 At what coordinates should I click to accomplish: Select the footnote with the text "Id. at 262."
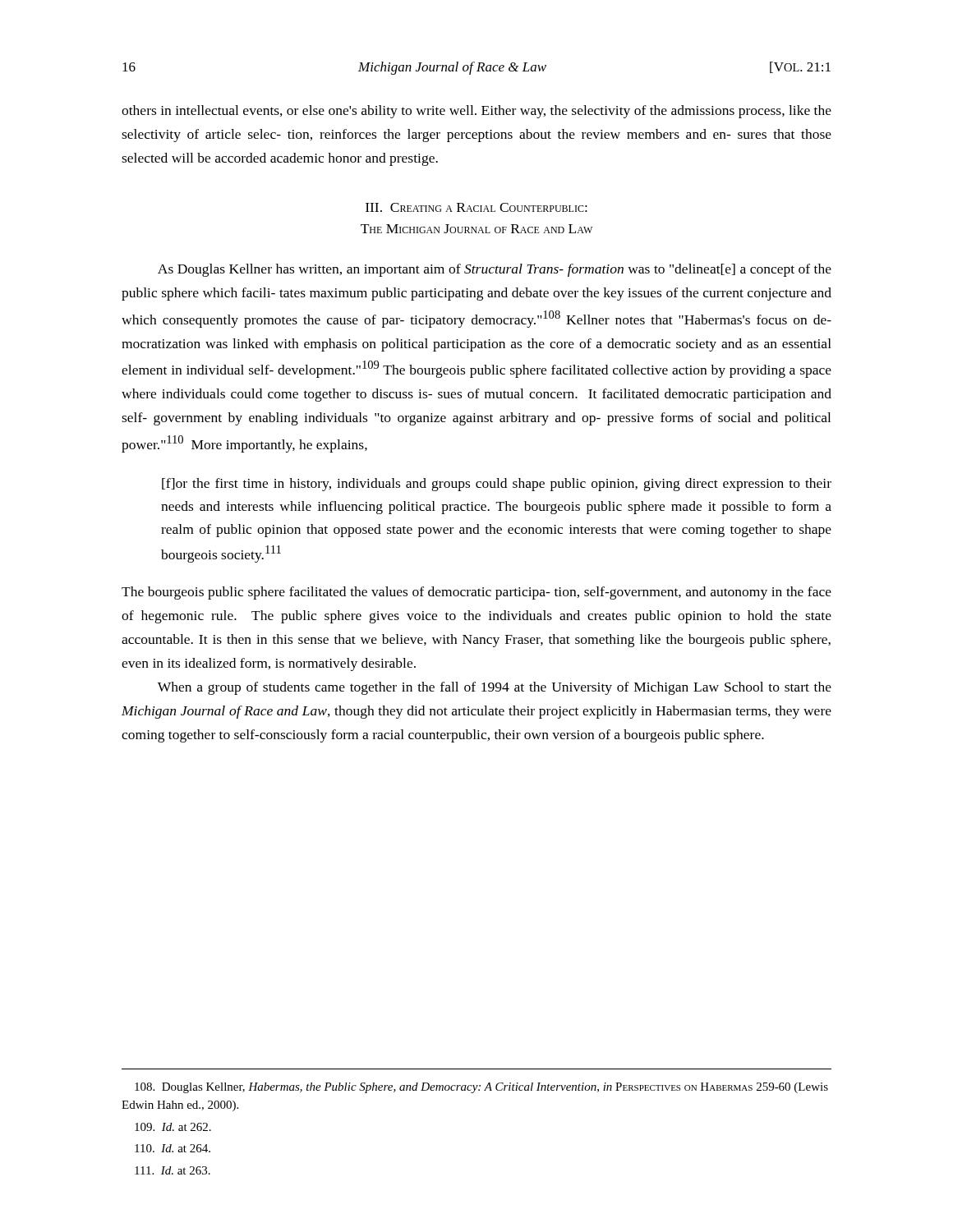click(x=167, y=1126)
